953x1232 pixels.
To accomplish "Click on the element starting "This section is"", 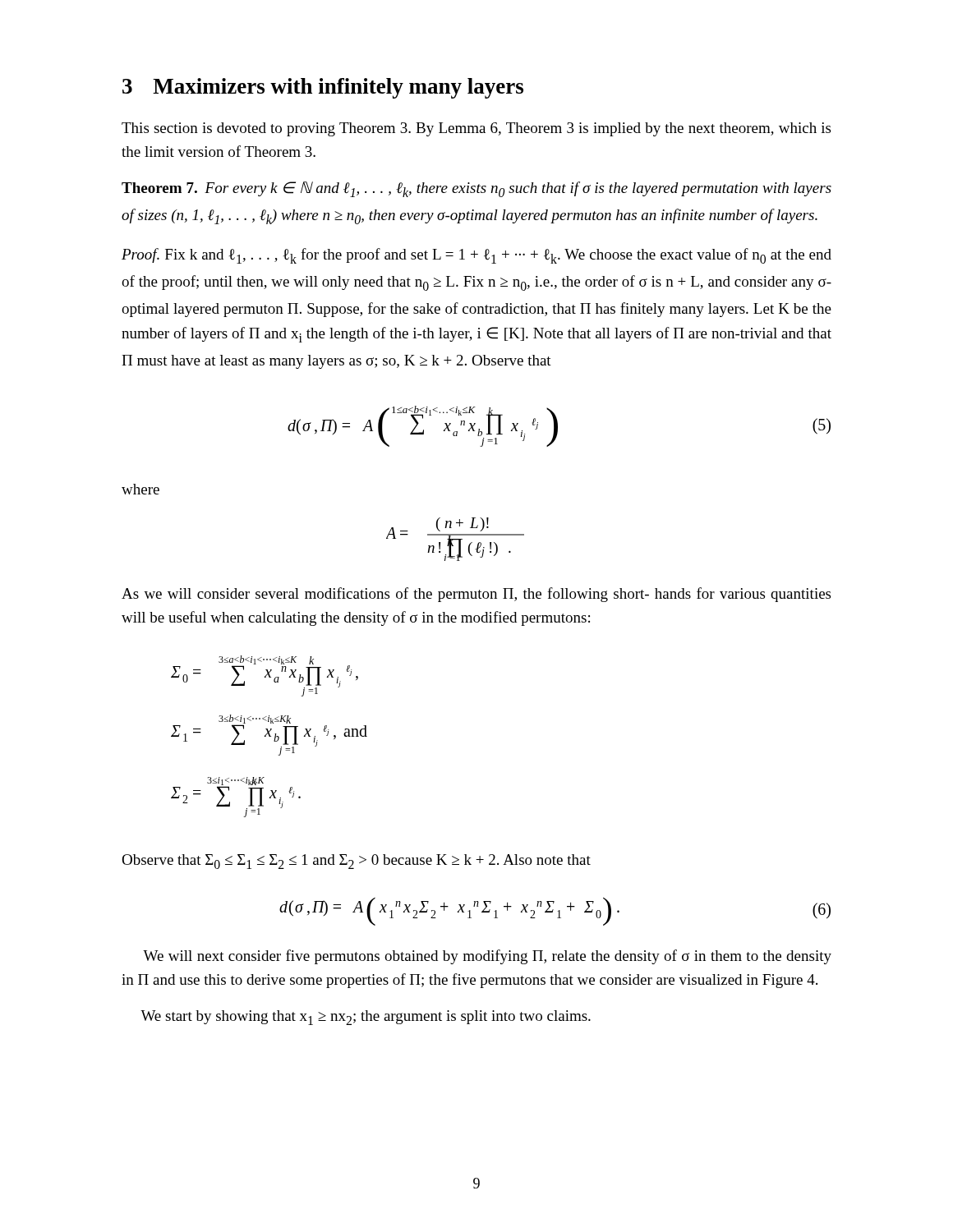I will pos(476,140).
